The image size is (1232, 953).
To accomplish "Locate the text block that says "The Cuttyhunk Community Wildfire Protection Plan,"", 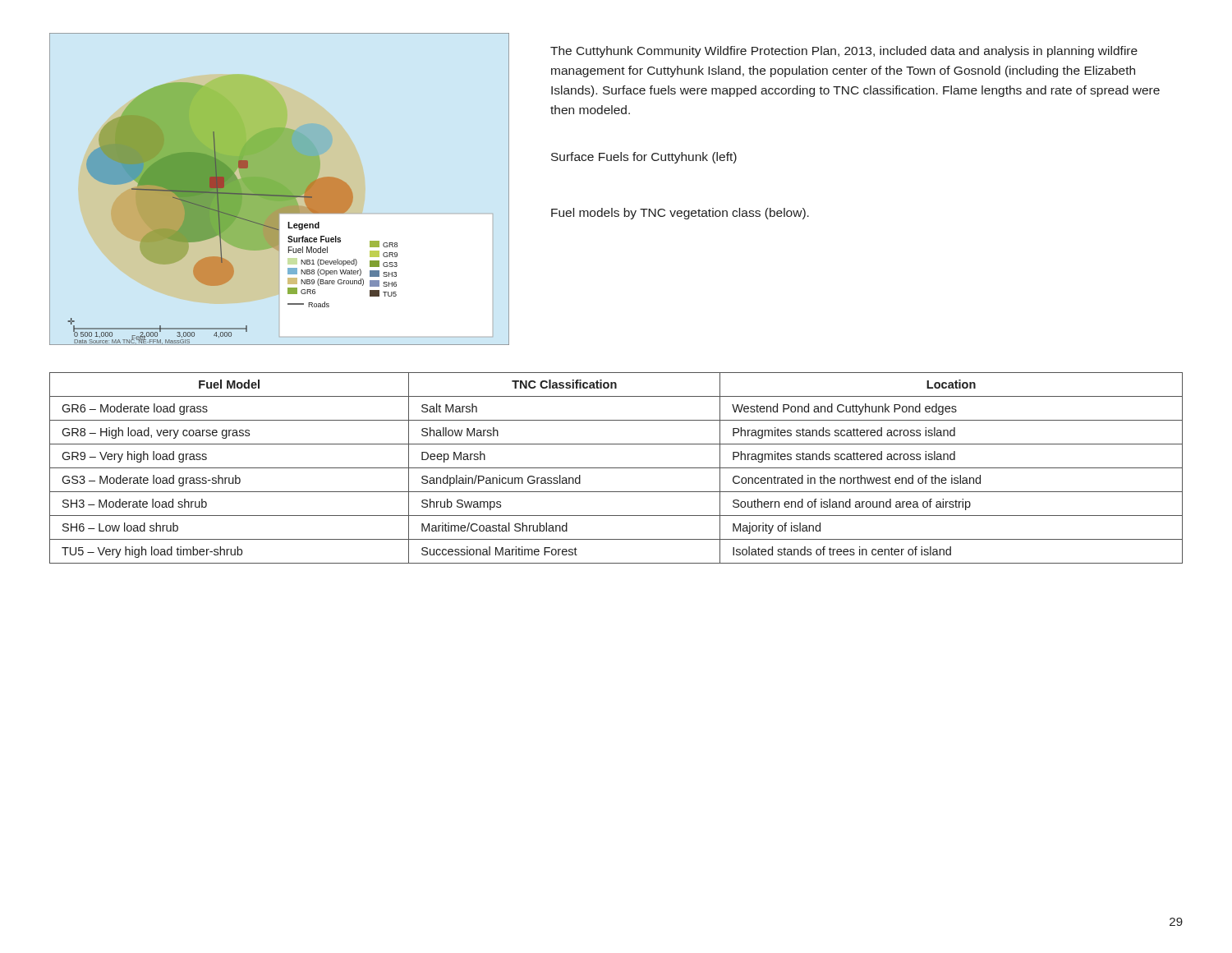I will click(x=855, y=80).
